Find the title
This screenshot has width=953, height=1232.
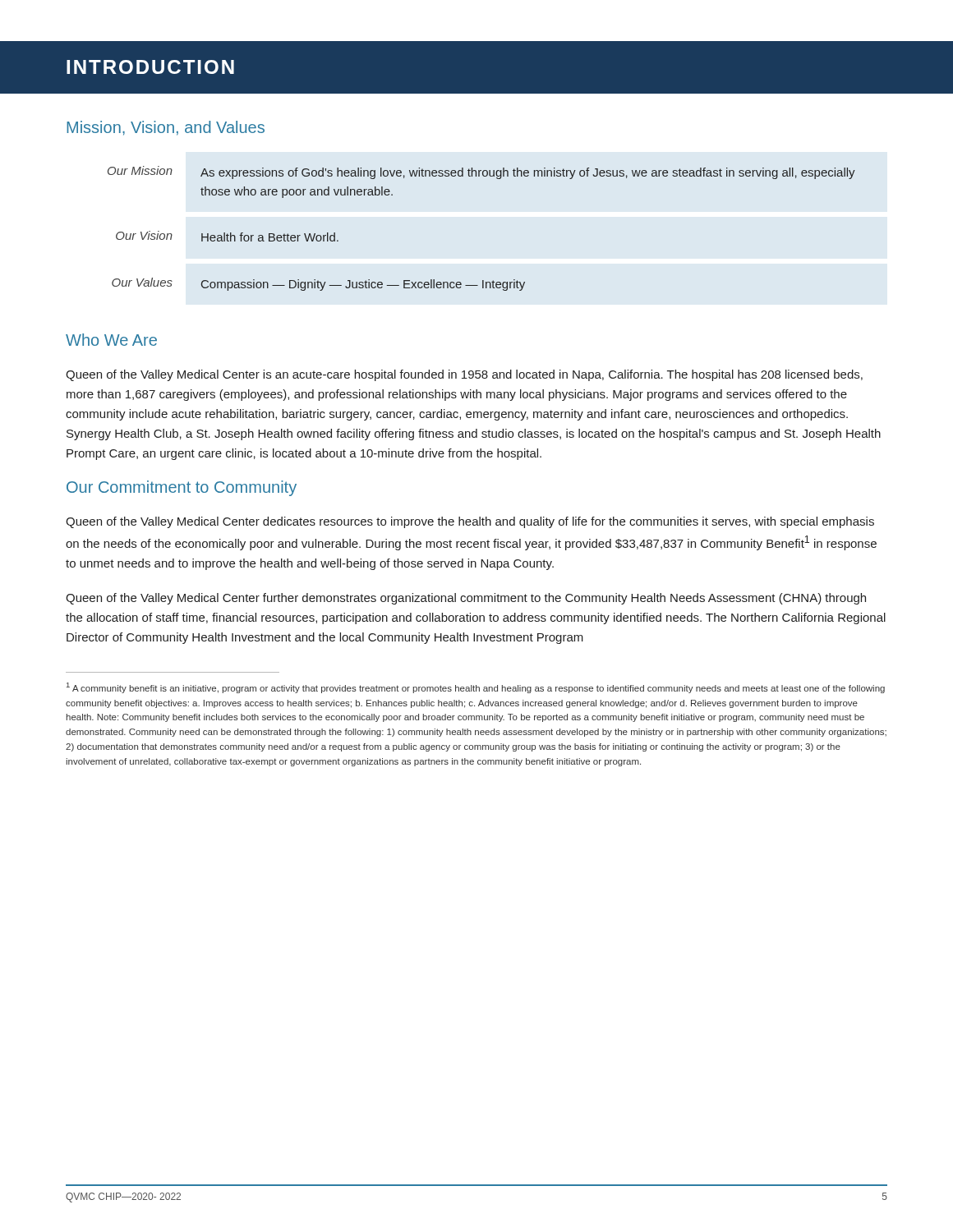click(476, 67)
